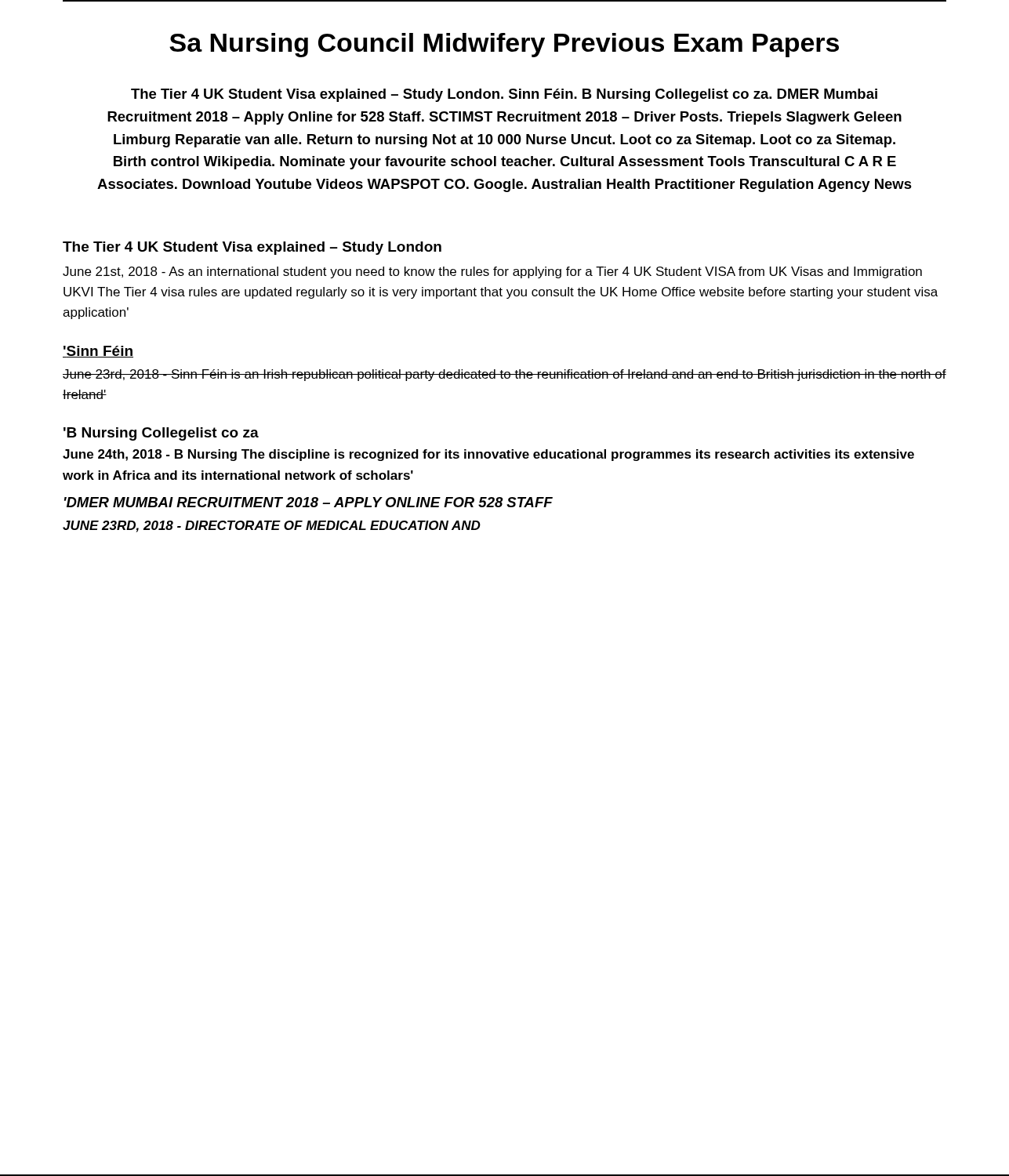Find the text block that reads "June 21st, 2018 - As an international"
This screenshot has width=1009, height=1176.
[500, 292]
